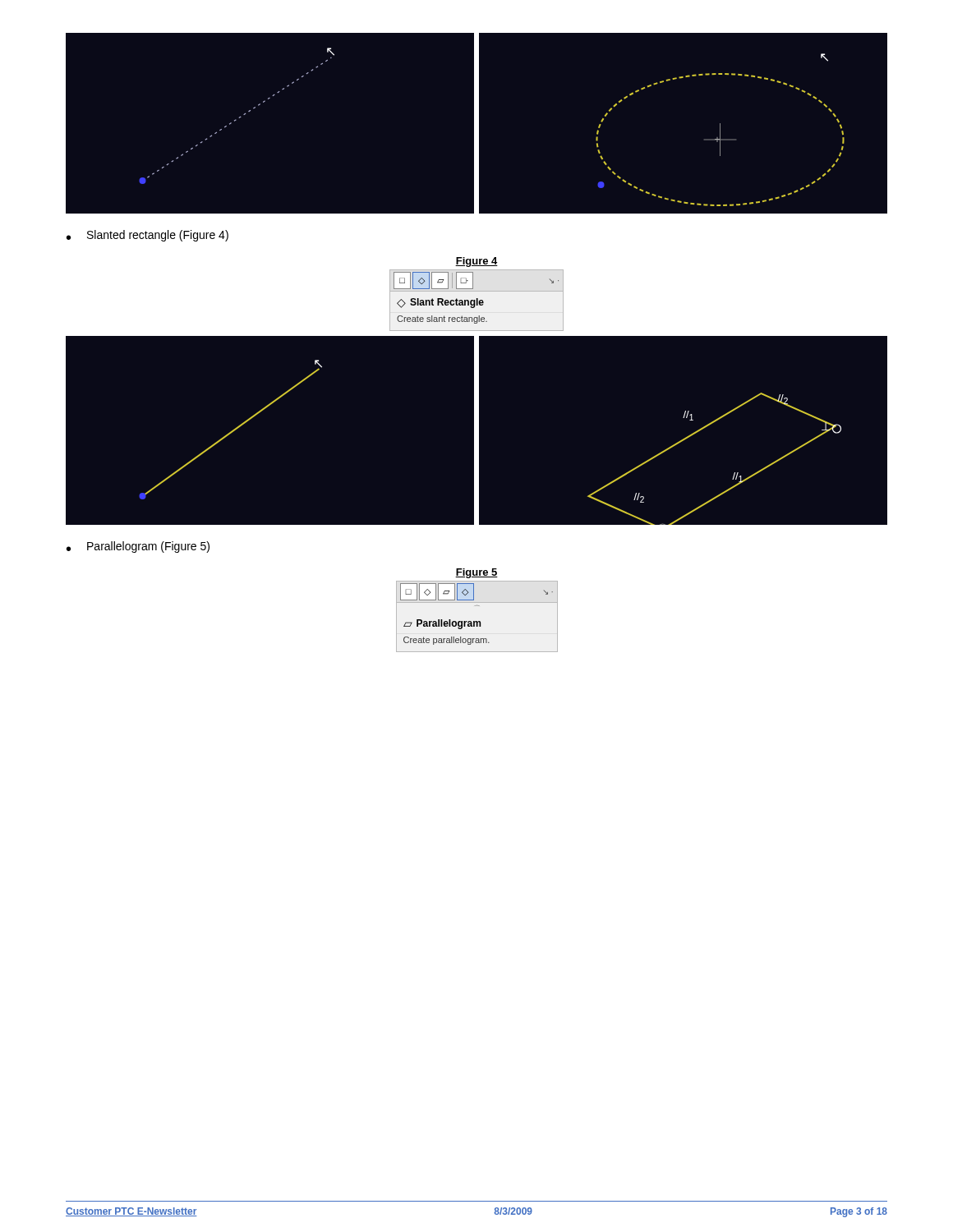Locate the list item that says "• Slanted rectangle"
This screenshot has width=953, height=1232.
pyautogui.click(x=147, y=237)
